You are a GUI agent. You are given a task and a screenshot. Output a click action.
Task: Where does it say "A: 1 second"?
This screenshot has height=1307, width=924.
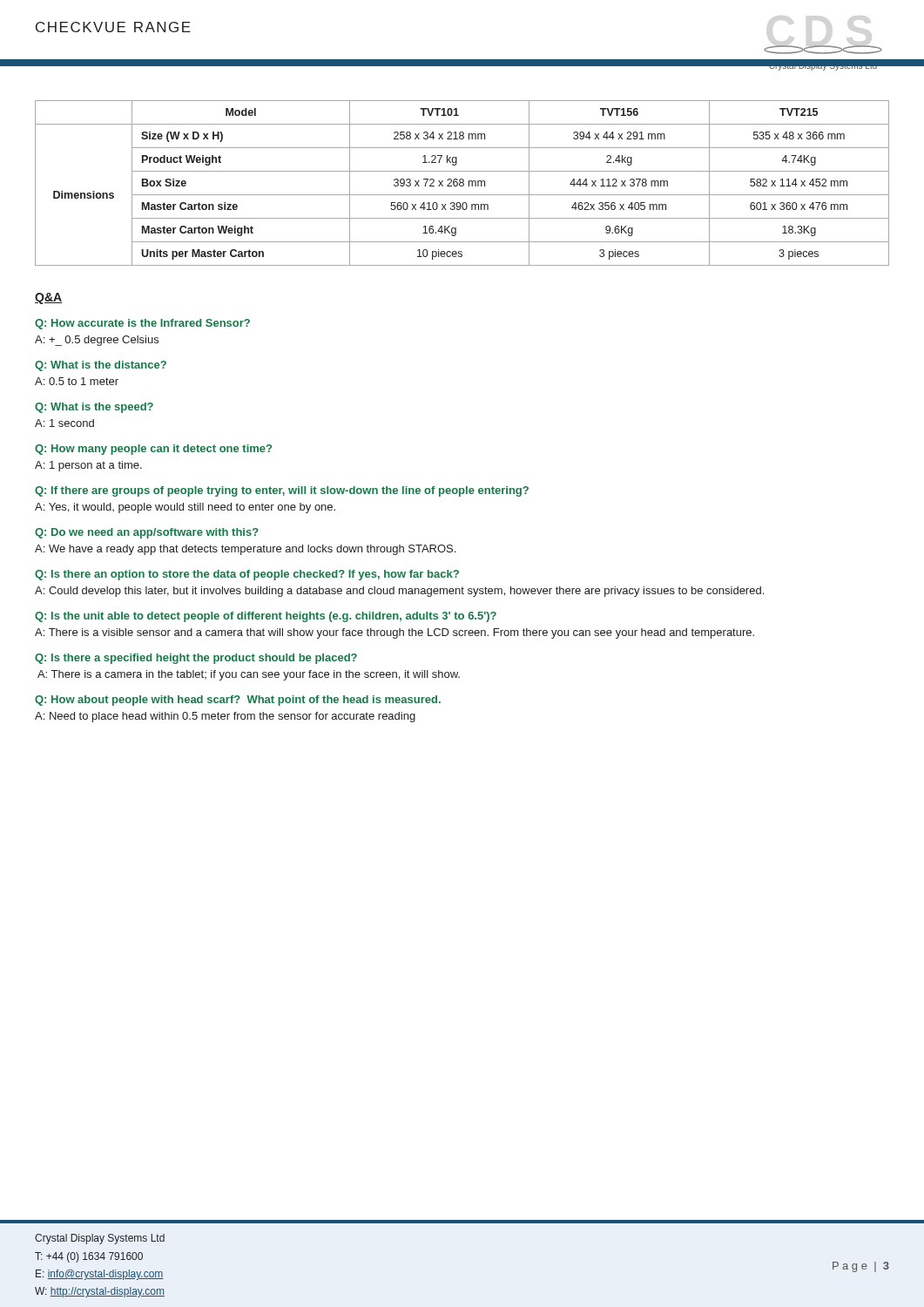[x=65, y=423]
